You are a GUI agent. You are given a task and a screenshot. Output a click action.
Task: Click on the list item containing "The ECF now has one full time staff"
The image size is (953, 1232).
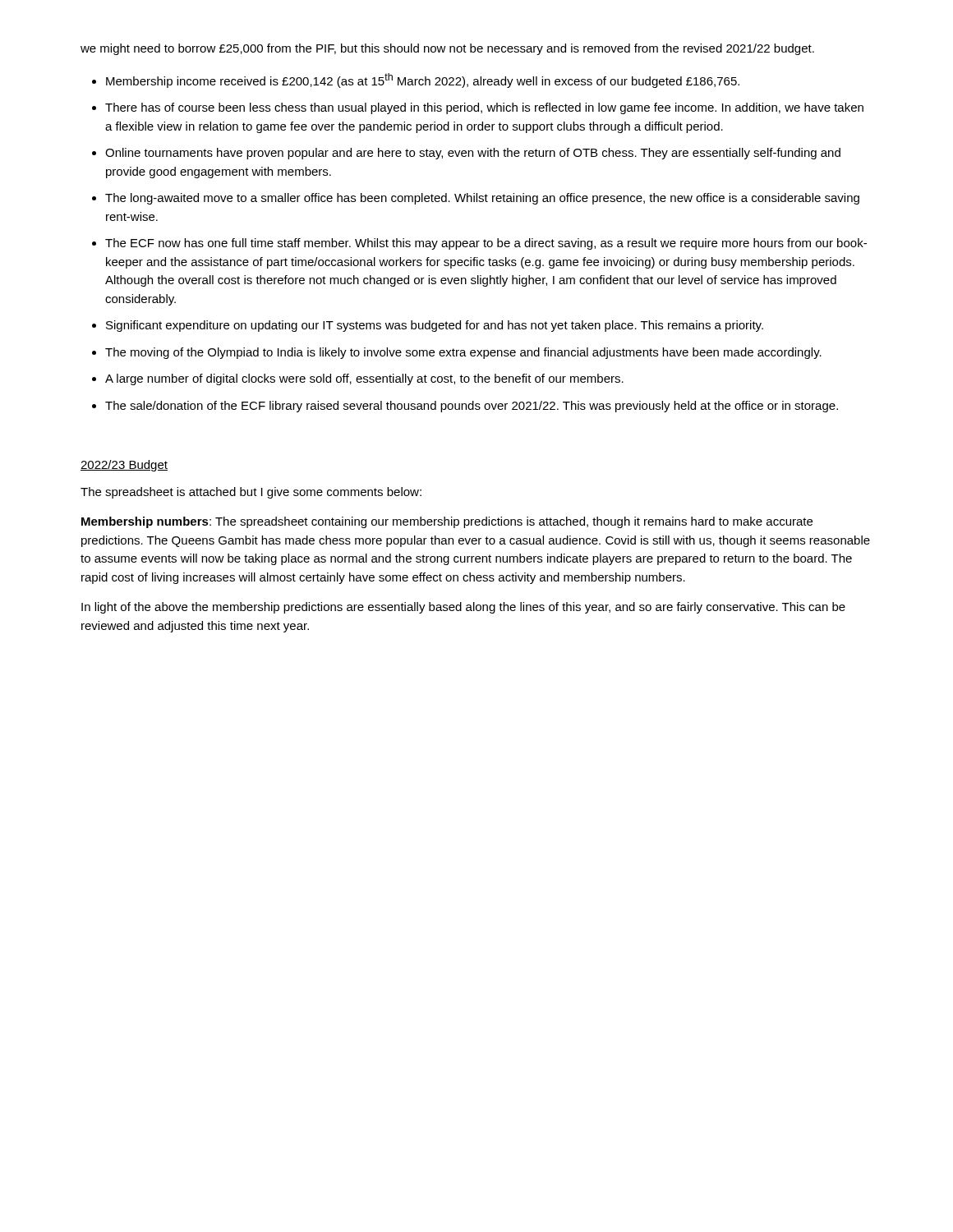pos(486,270)
